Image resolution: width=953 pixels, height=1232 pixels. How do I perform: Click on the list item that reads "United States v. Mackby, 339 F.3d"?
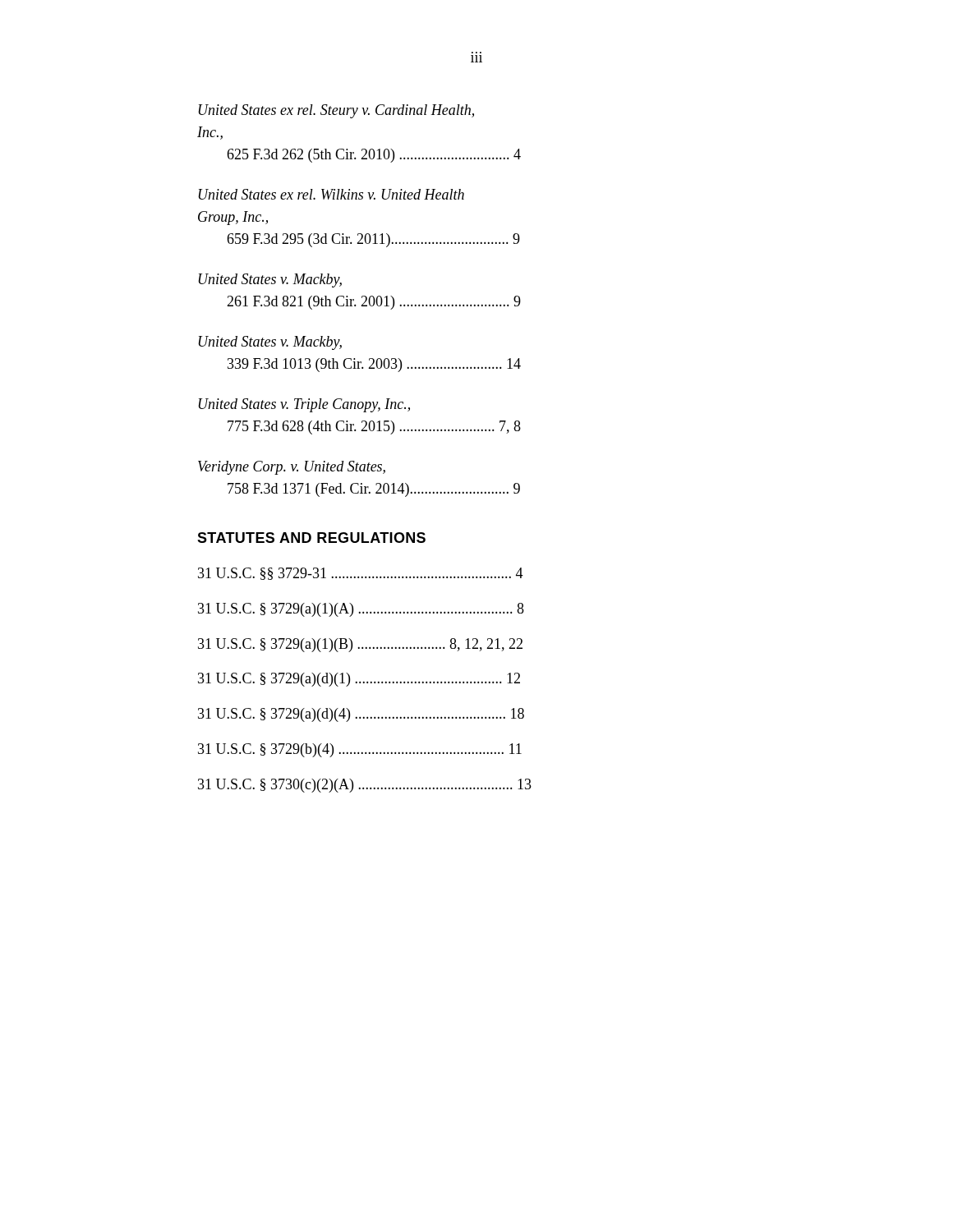pos(270,343)
